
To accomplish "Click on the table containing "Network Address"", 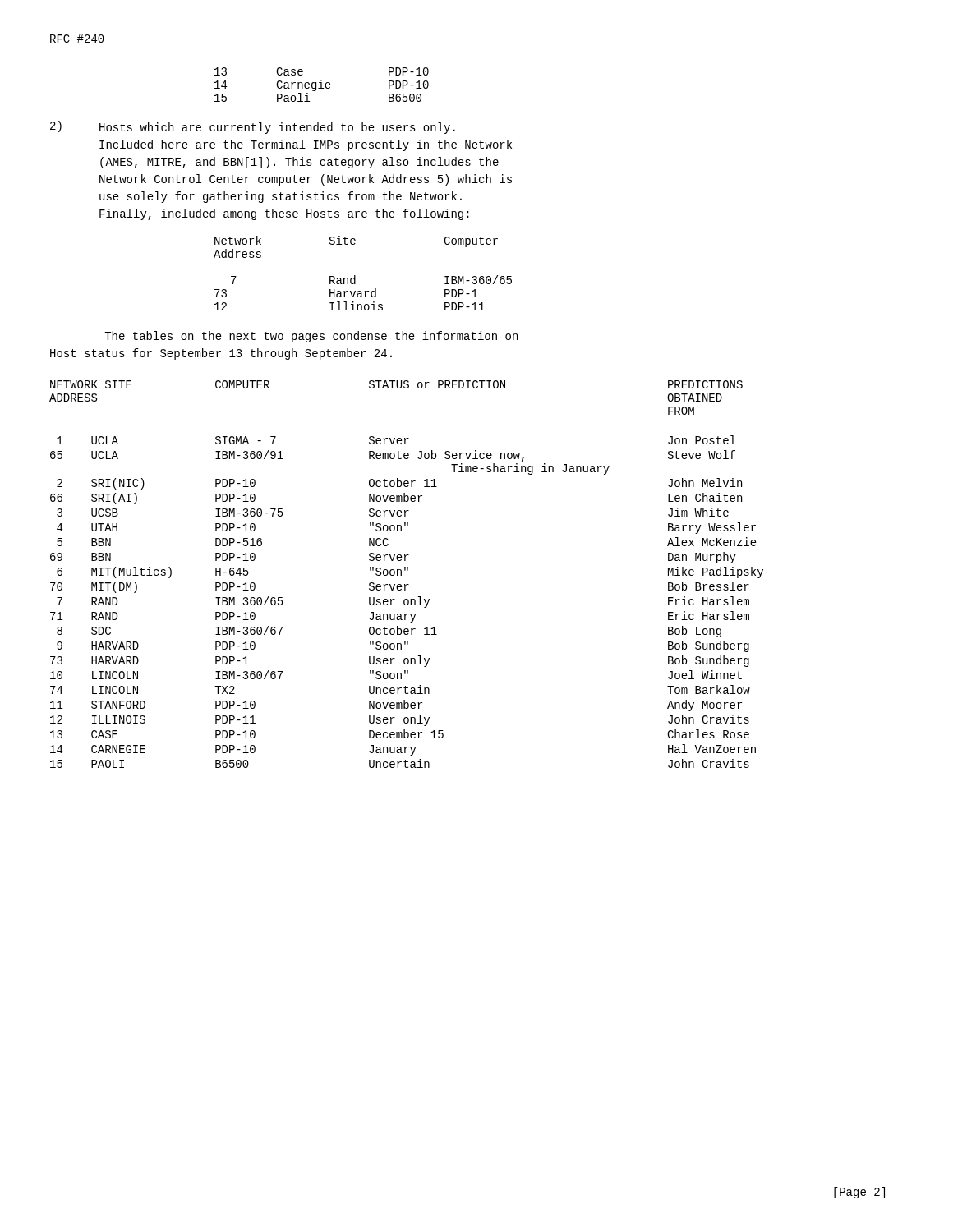I will point(476,274).
